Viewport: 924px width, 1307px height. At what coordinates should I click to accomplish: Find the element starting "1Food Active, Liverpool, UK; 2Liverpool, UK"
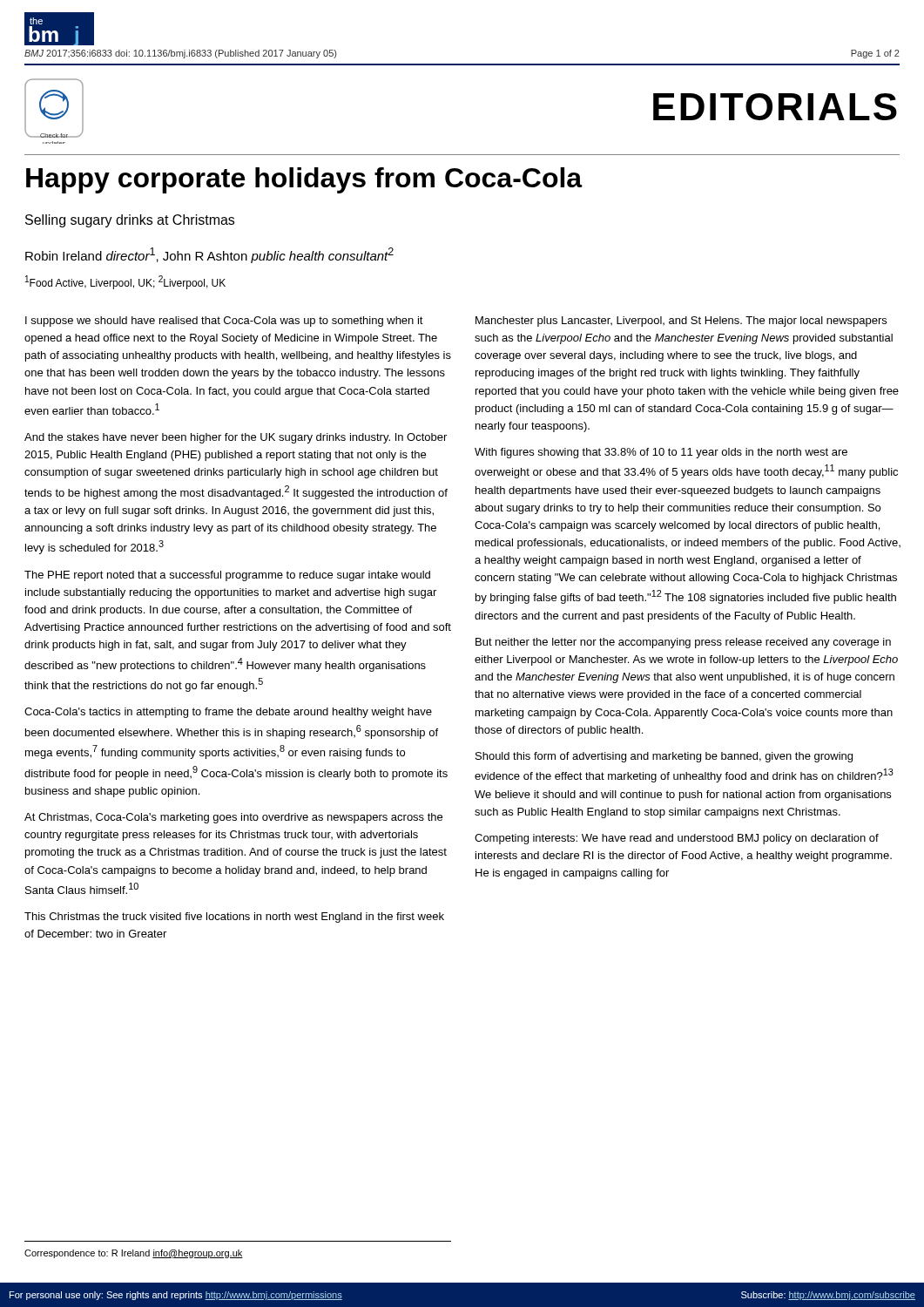tap(125, 282)
